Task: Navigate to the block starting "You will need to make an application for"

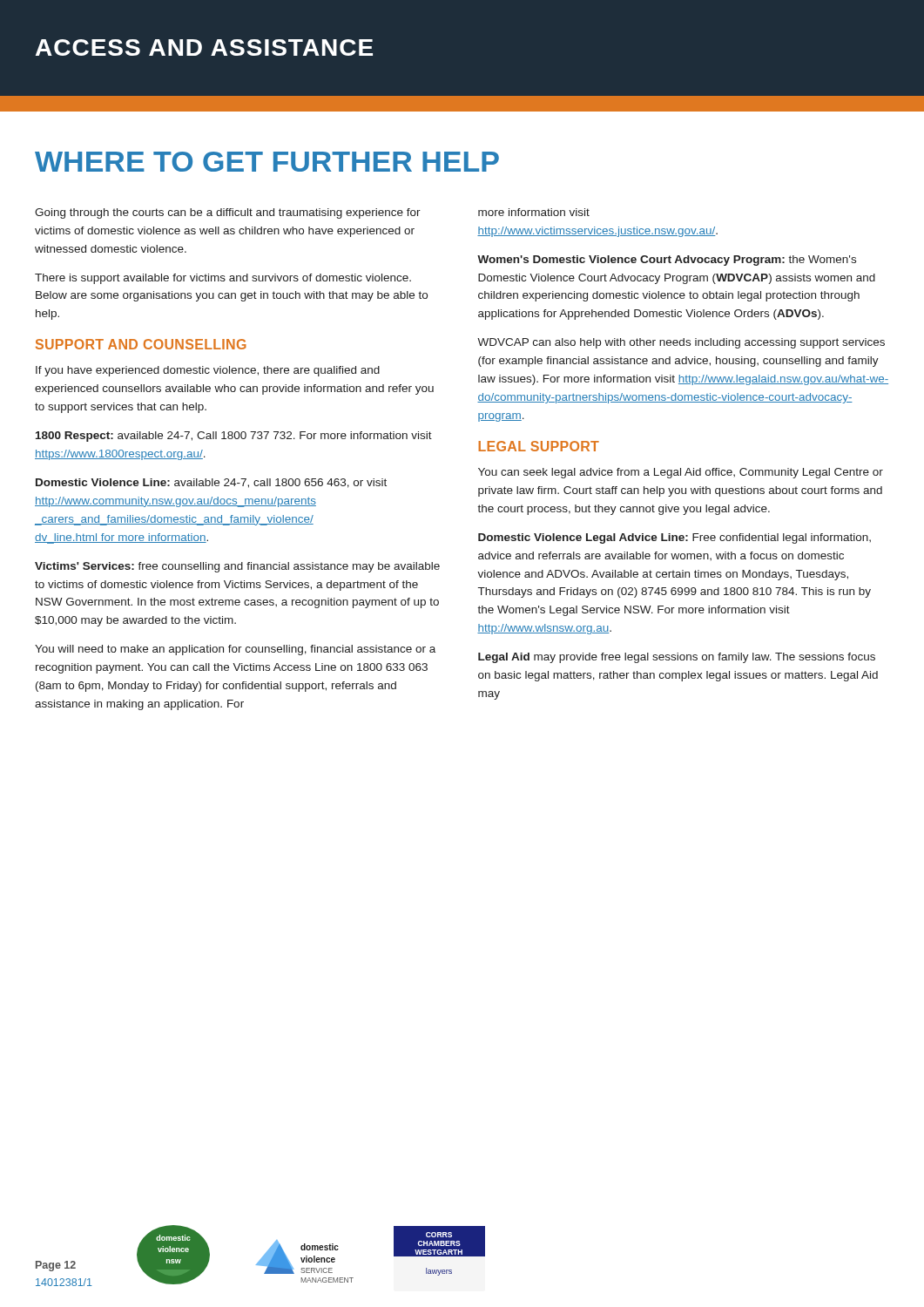Action: (235, 676)
